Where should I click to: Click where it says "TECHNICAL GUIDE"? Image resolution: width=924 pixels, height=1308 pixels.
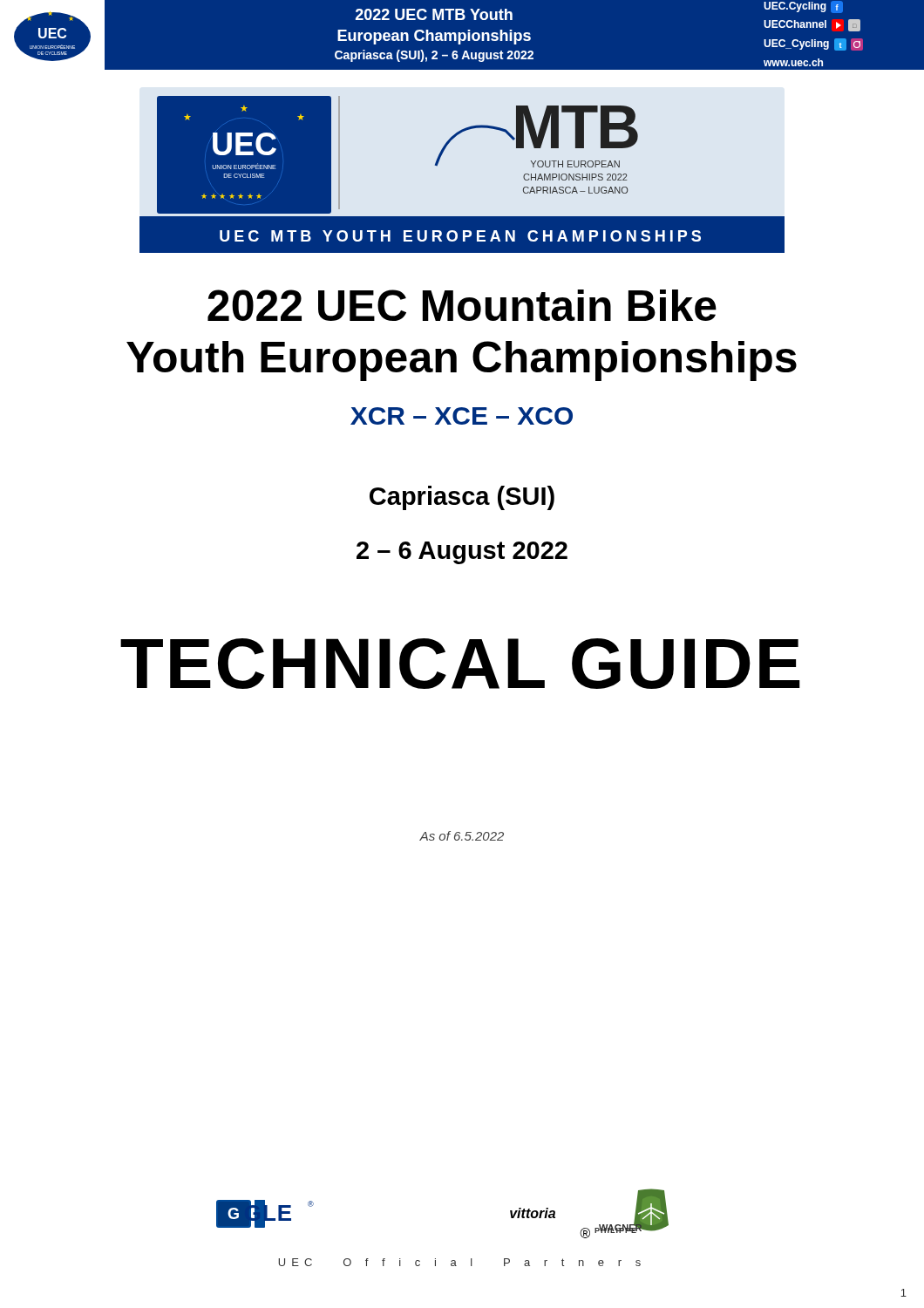pyautogui.click(x=462, y=664)
